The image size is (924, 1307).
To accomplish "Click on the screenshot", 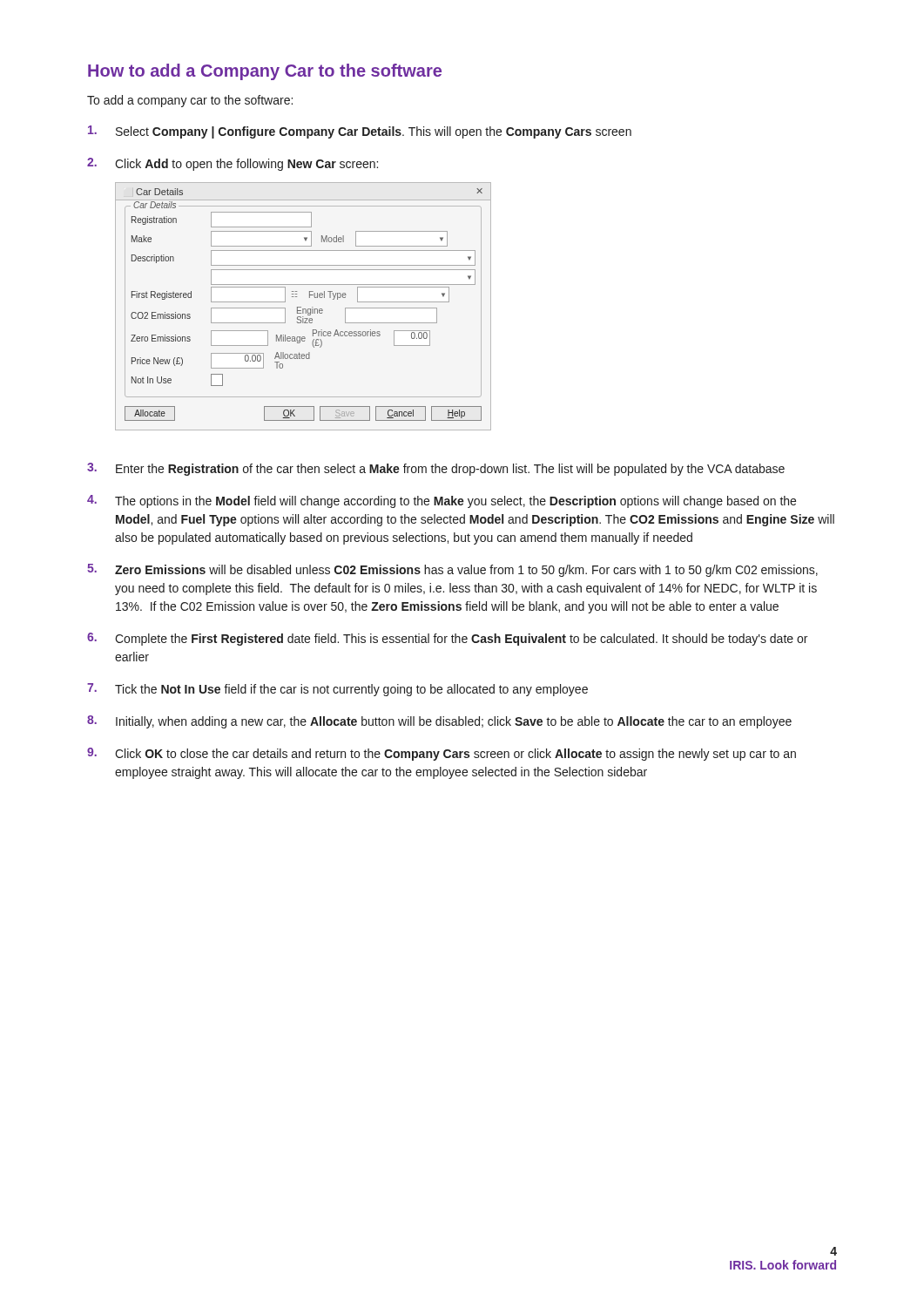I will (x=303, y=306).
